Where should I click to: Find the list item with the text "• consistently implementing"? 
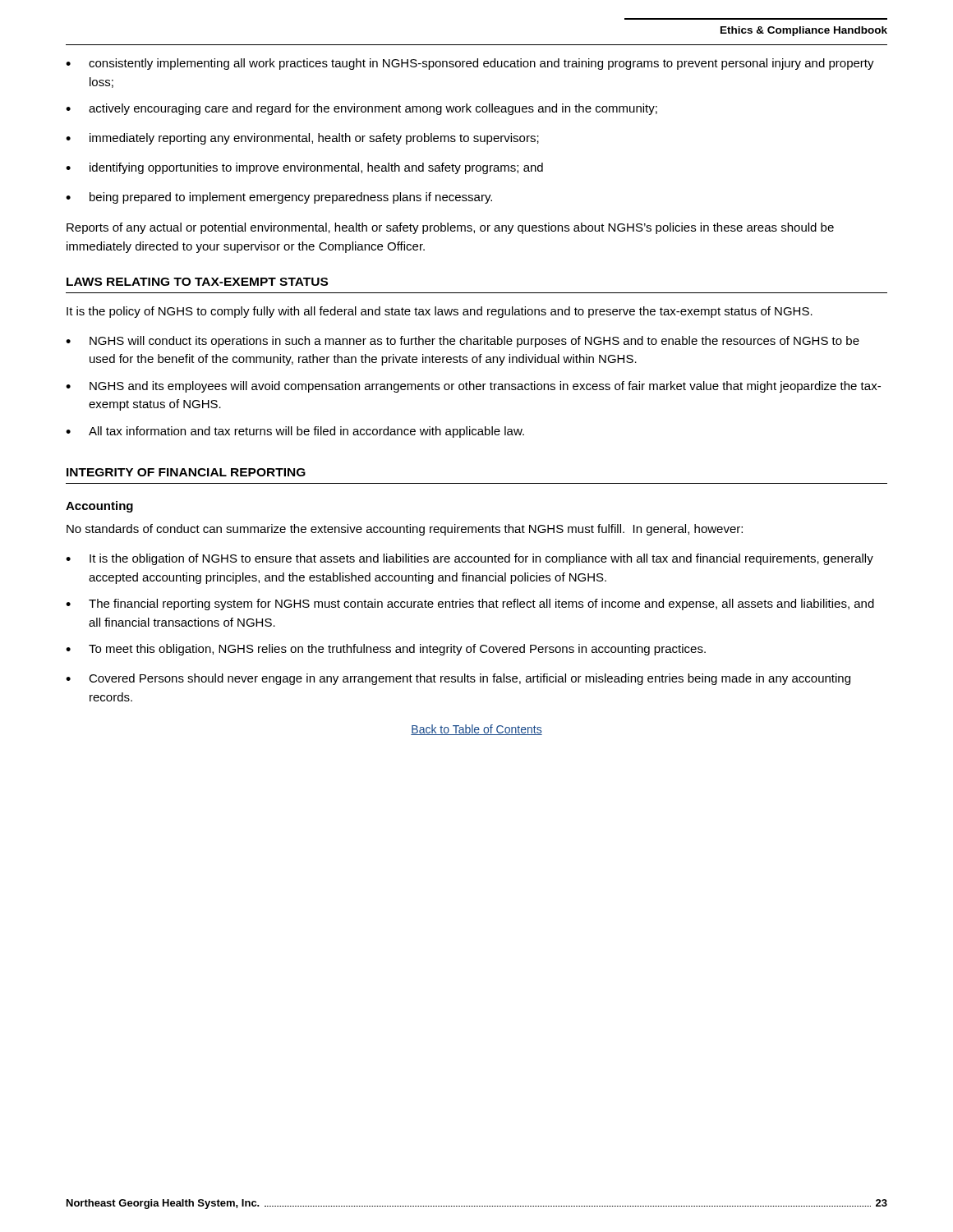pos(476,73)
